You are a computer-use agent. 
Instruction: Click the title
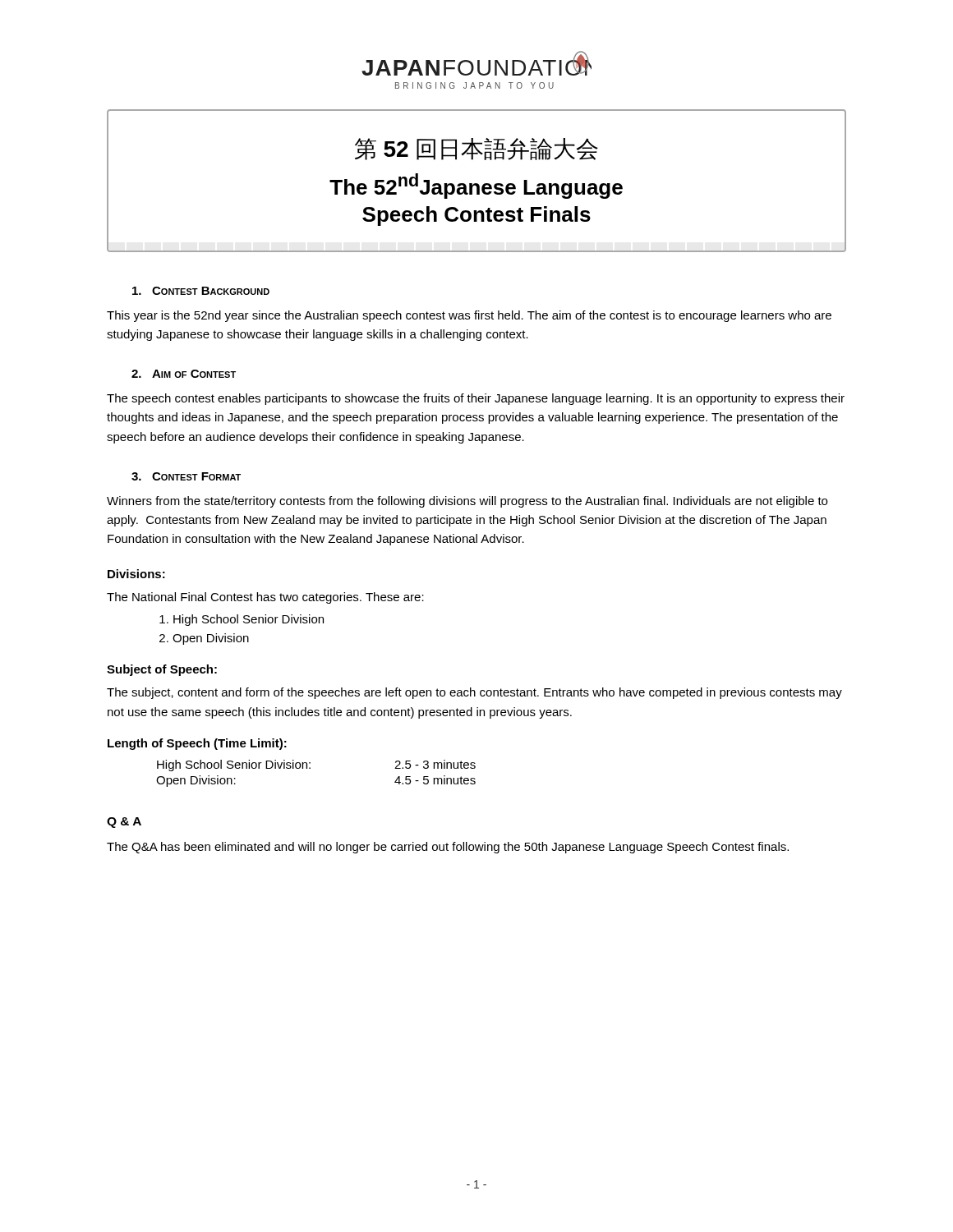click(476, 181)
